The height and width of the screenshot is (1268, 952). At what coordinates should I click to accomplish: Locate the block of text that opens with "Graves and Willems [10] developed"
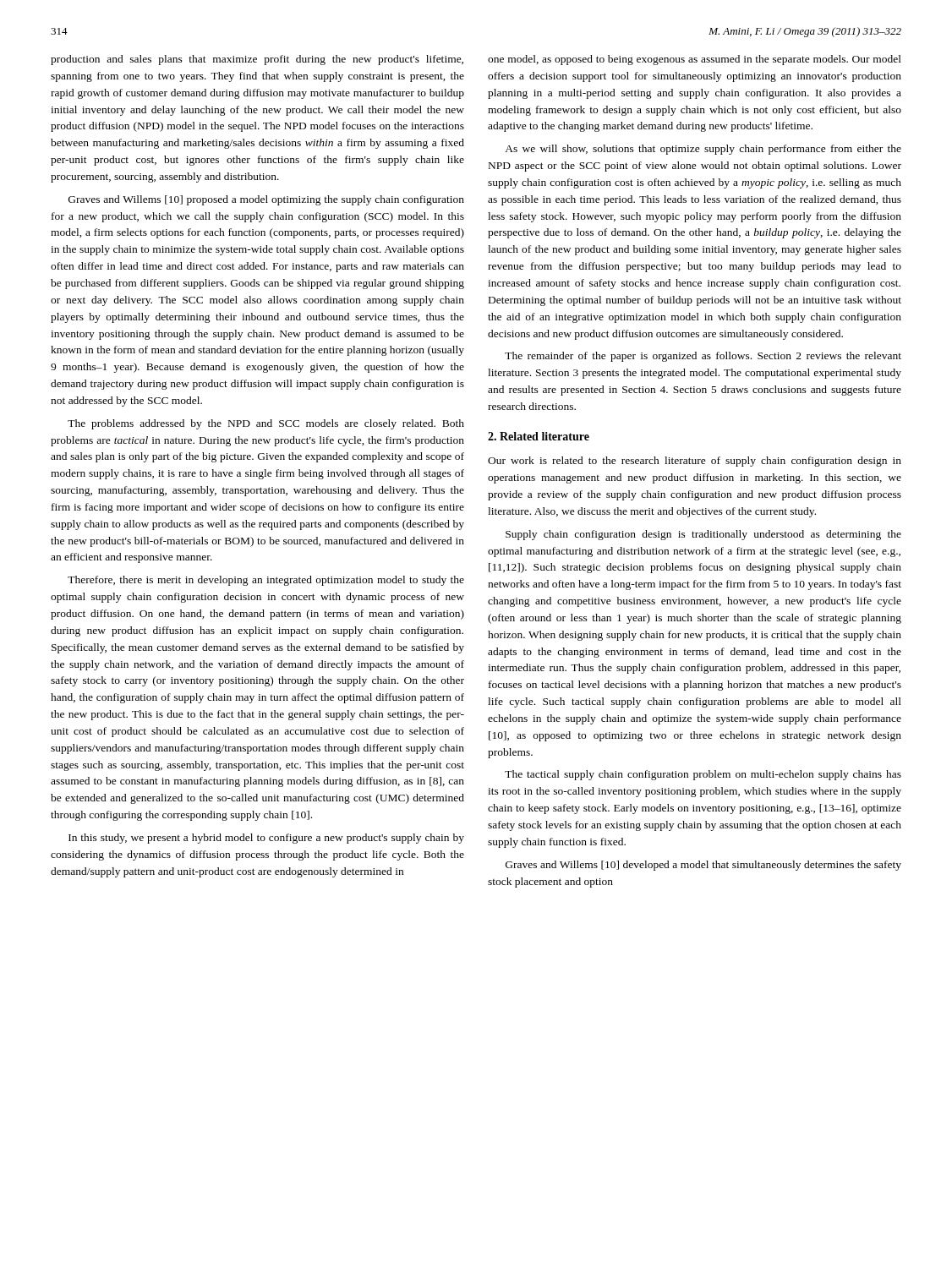(695, 873)
